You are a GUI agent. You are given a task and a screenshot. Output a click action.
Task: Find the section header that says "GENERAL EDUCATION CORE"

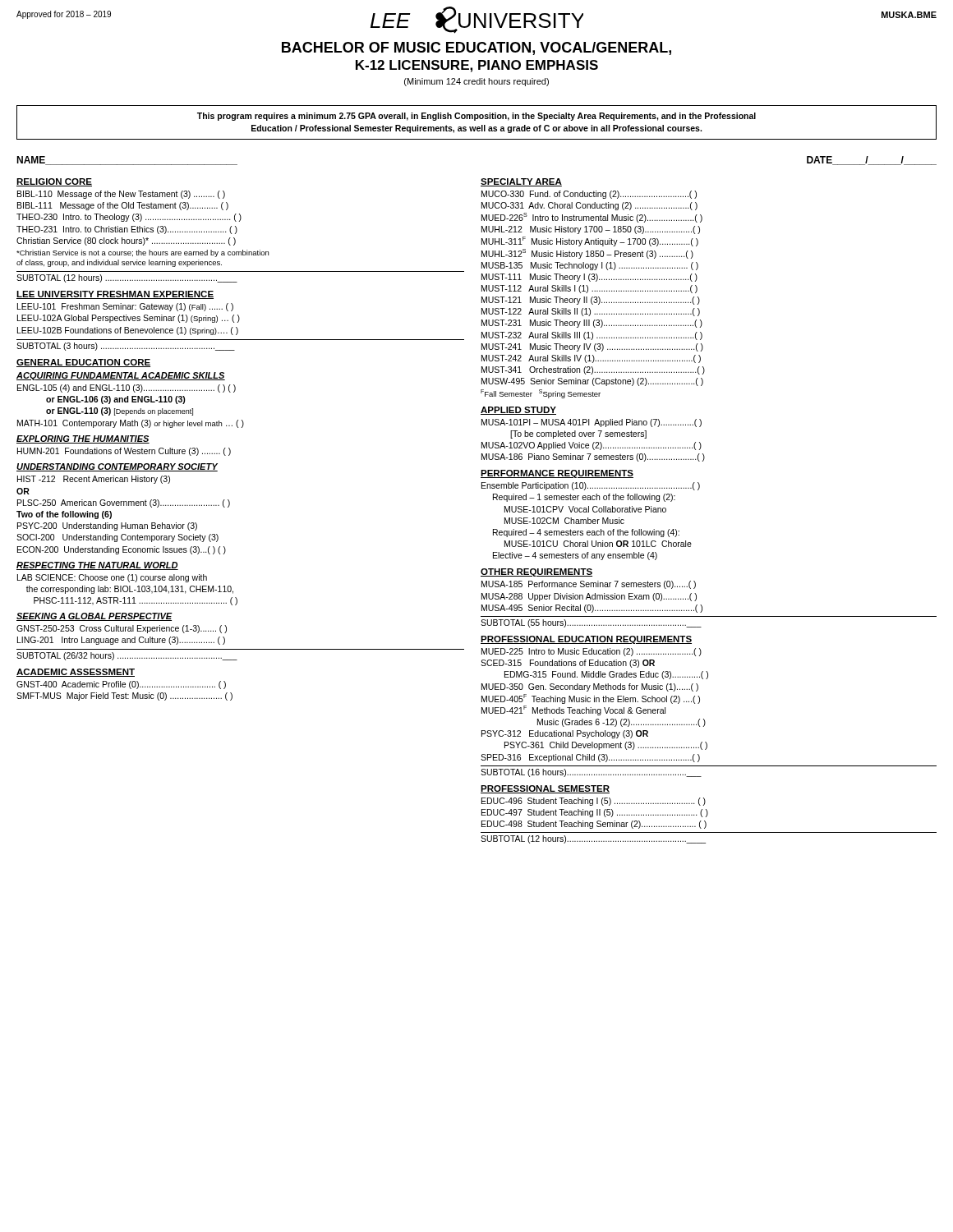(x=83, y=362)
